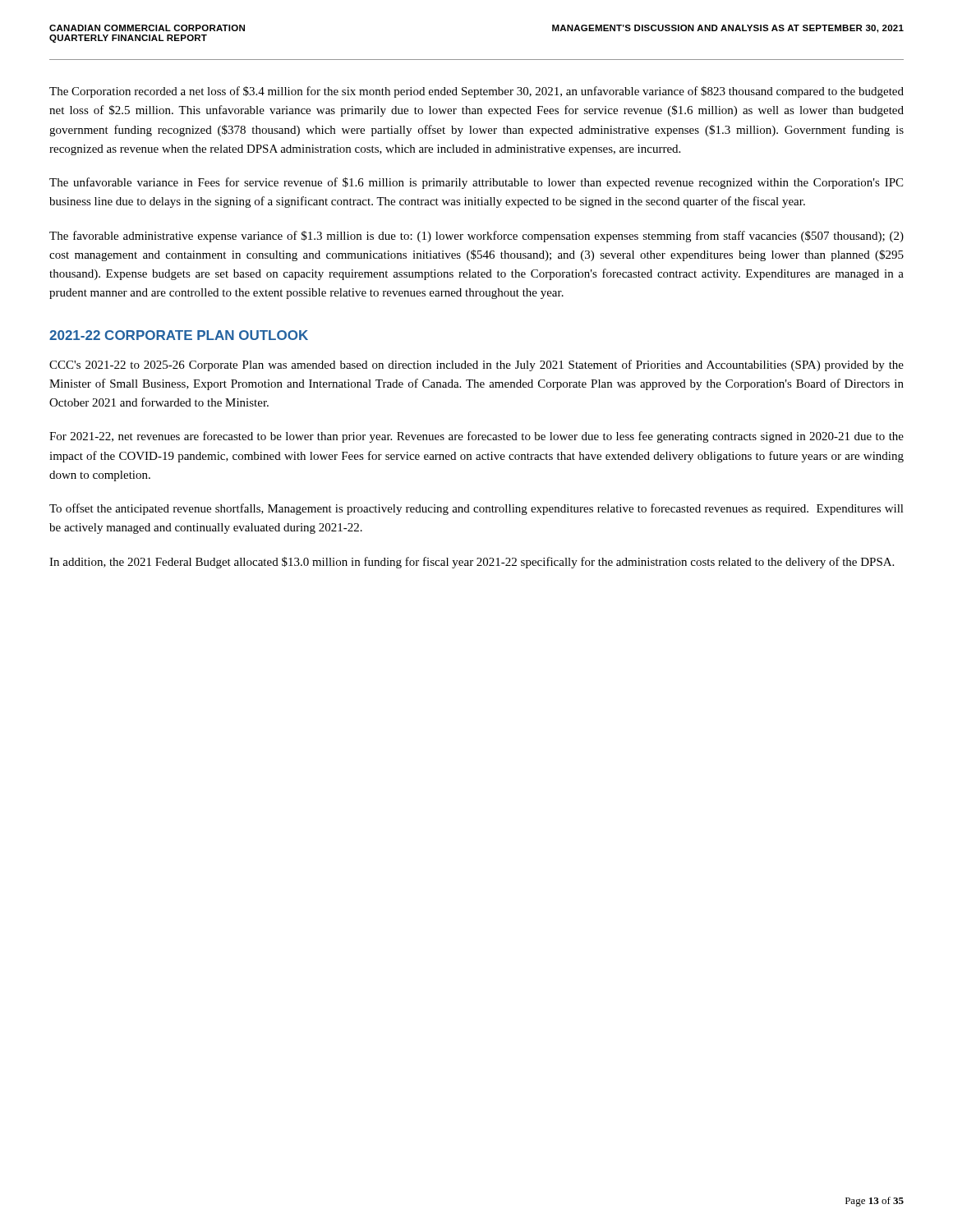Select the block starting "CCC's 2021-22 to"

point(476,383)
